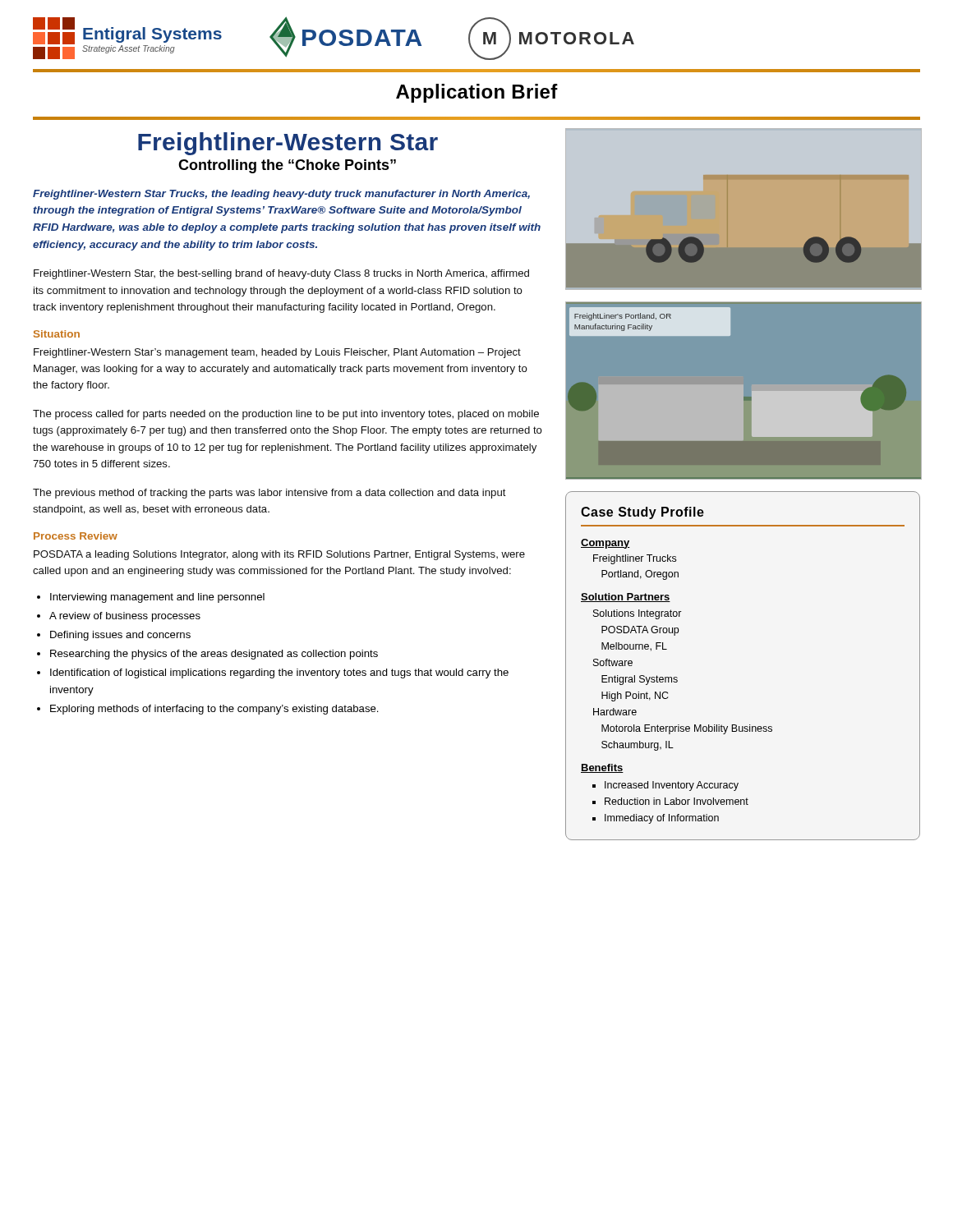Locate the list item containing "Researching the physics"
The height and width of the screenshot is (1232, 953).
click(214, 653)
